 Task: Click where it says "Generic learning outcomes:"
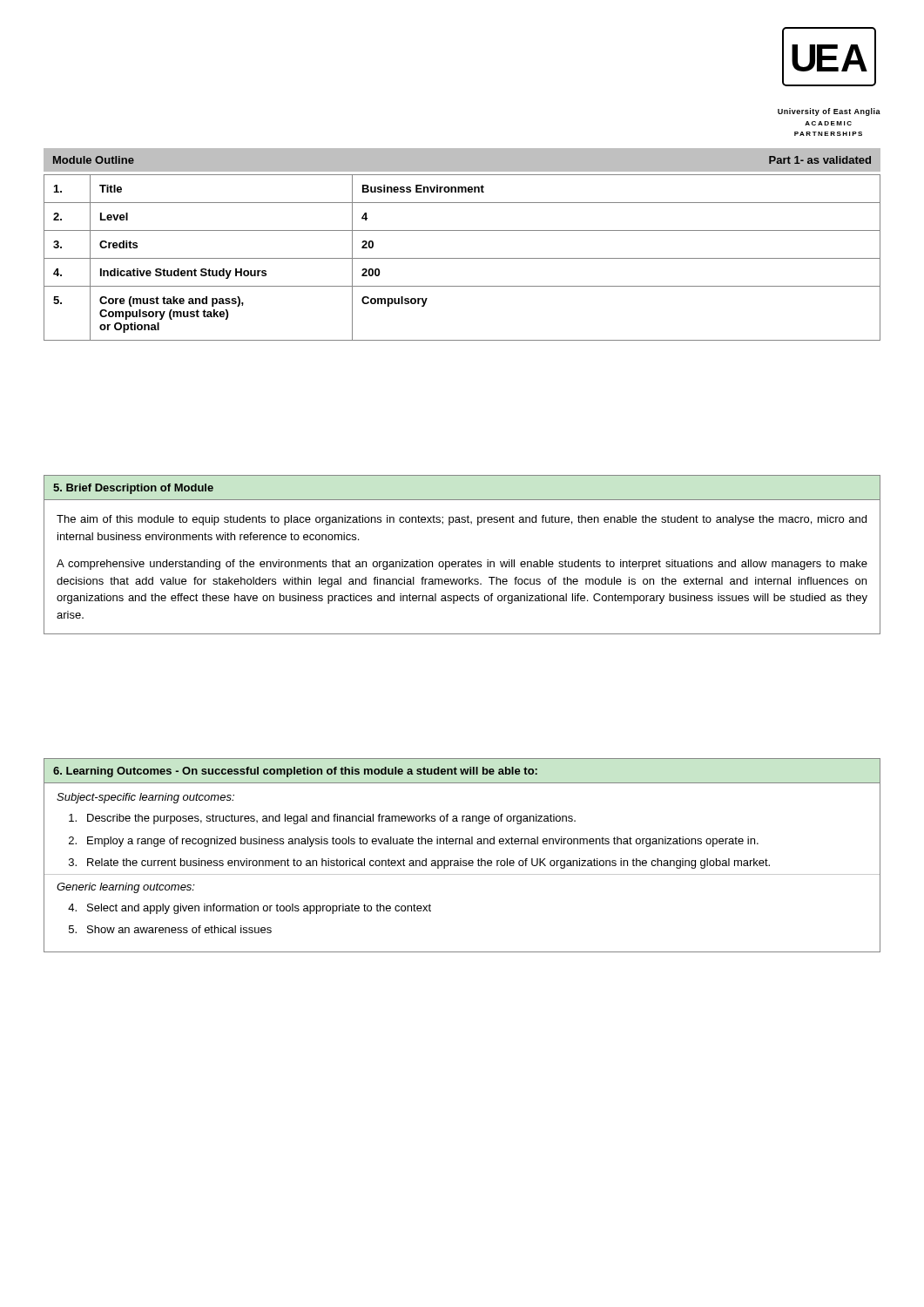tap(126, 886)
